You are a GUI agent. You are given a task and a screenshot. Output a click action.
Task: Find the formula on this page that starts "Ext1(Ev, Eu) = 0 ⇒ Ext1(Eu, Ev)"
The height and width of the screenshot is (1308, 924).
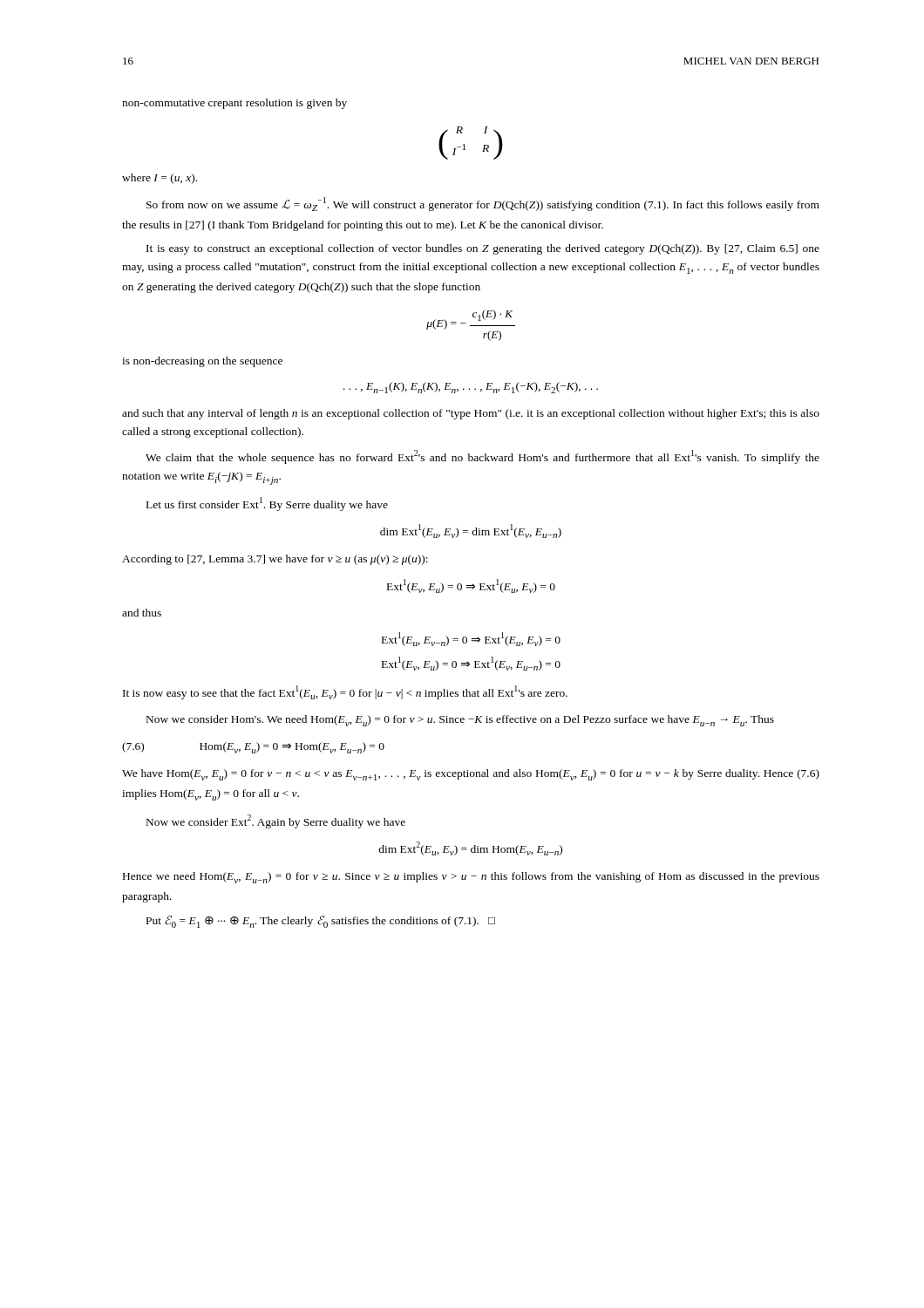[471, 586]
